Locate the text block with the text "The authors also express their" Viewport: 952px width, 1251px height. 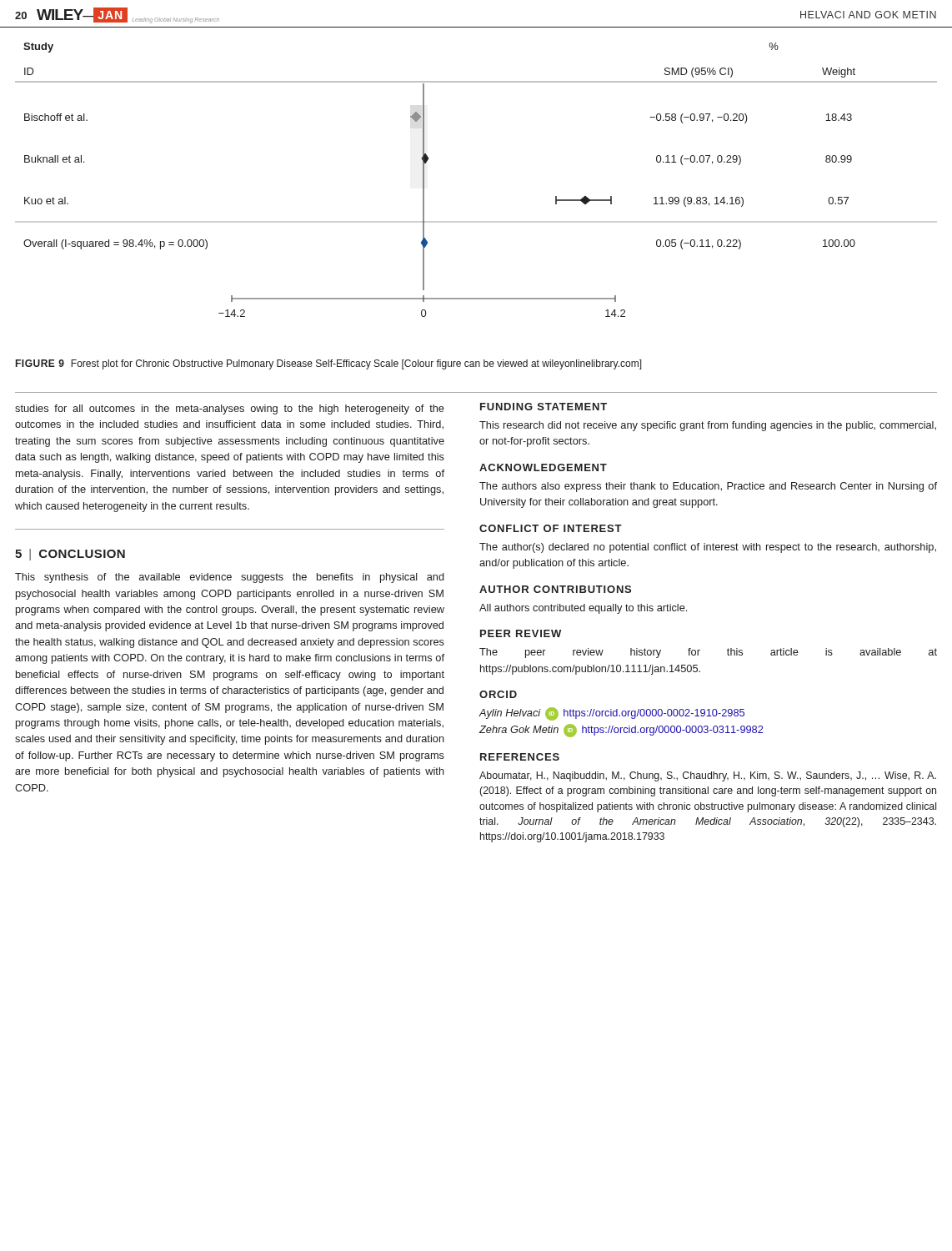pos(708,494)
